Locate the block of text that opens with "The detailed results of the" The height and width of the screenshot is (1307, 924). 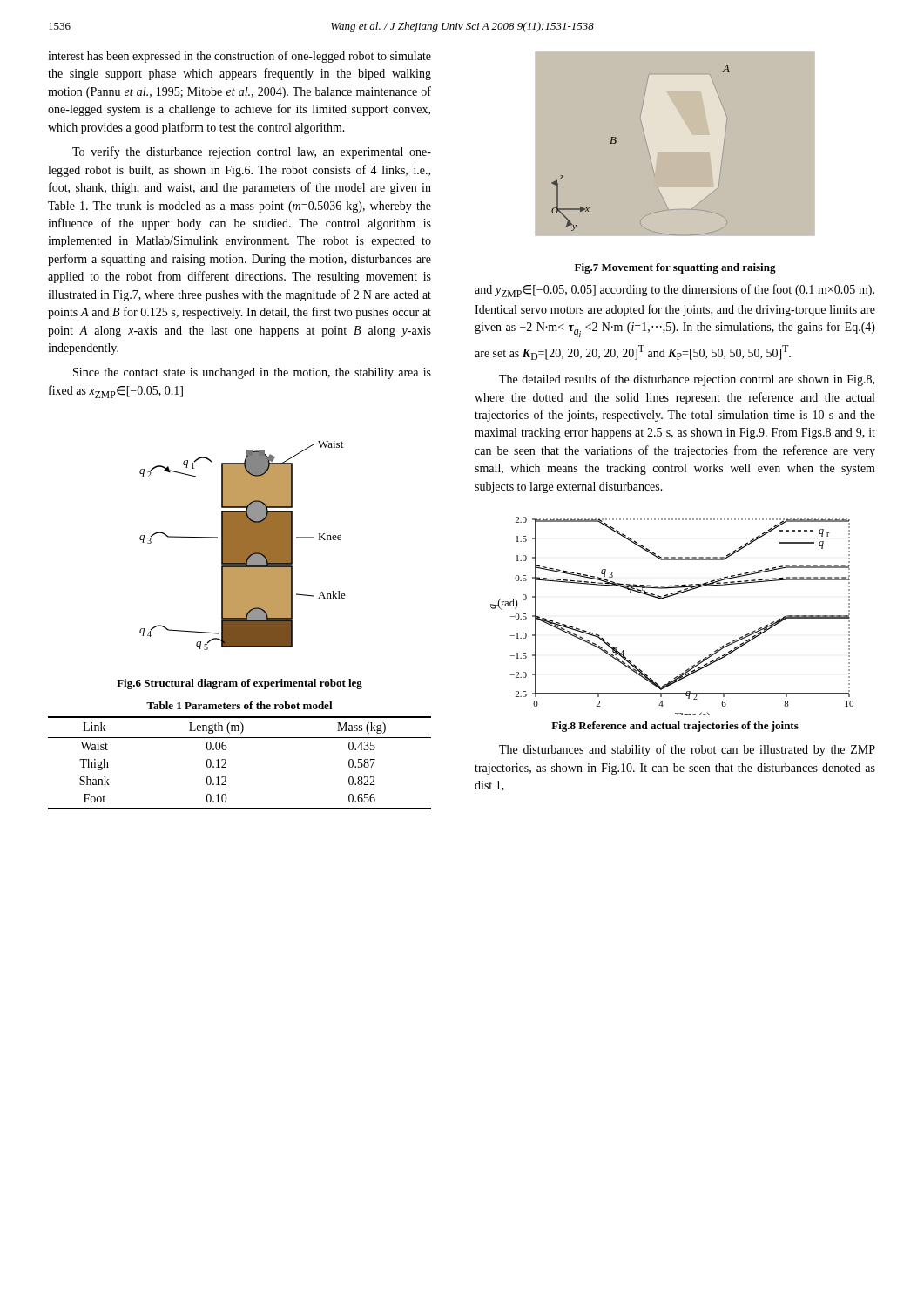[675, 434]
